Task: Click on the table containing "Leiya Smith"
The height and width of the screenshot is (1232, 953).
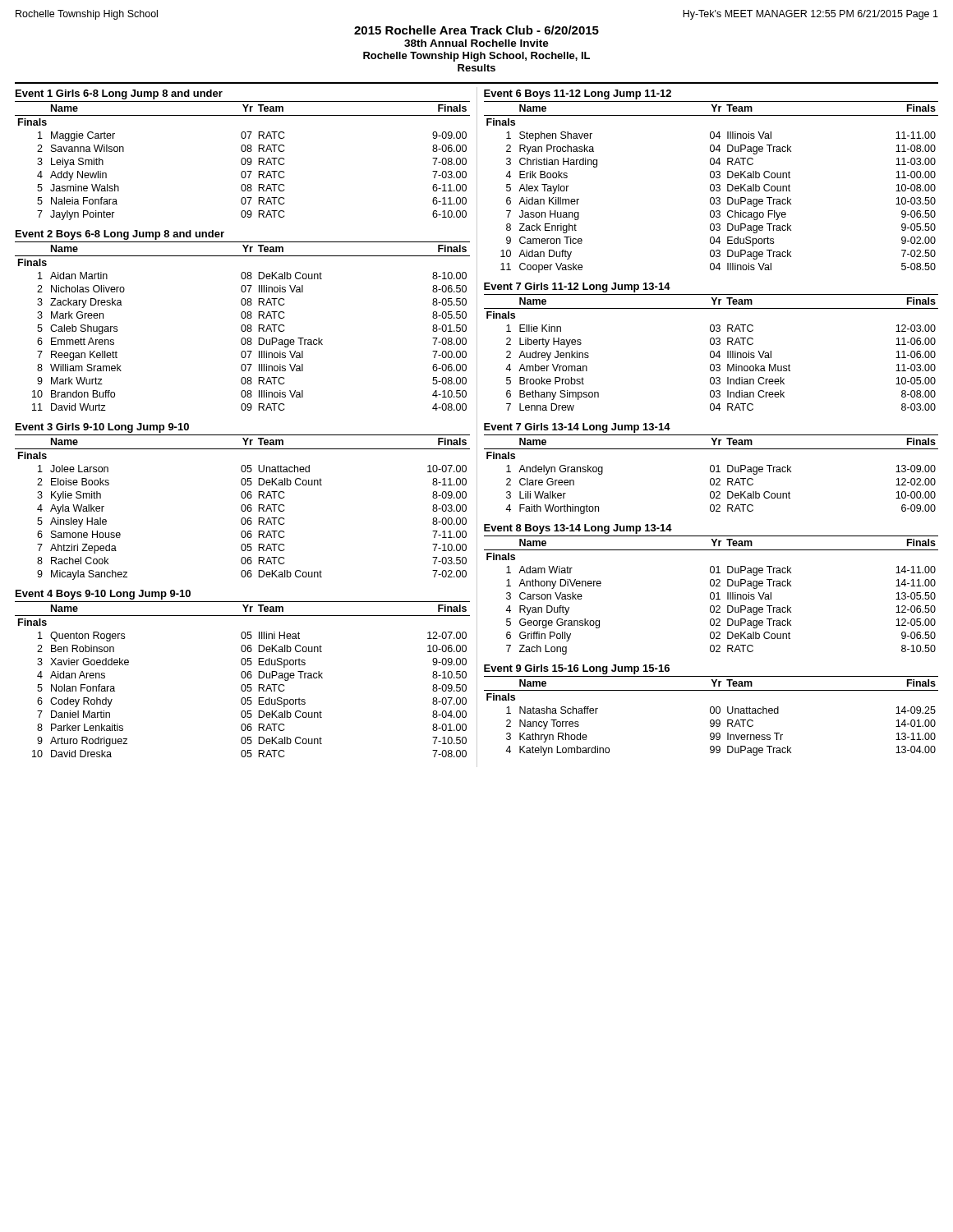Action: click(242, 161)
